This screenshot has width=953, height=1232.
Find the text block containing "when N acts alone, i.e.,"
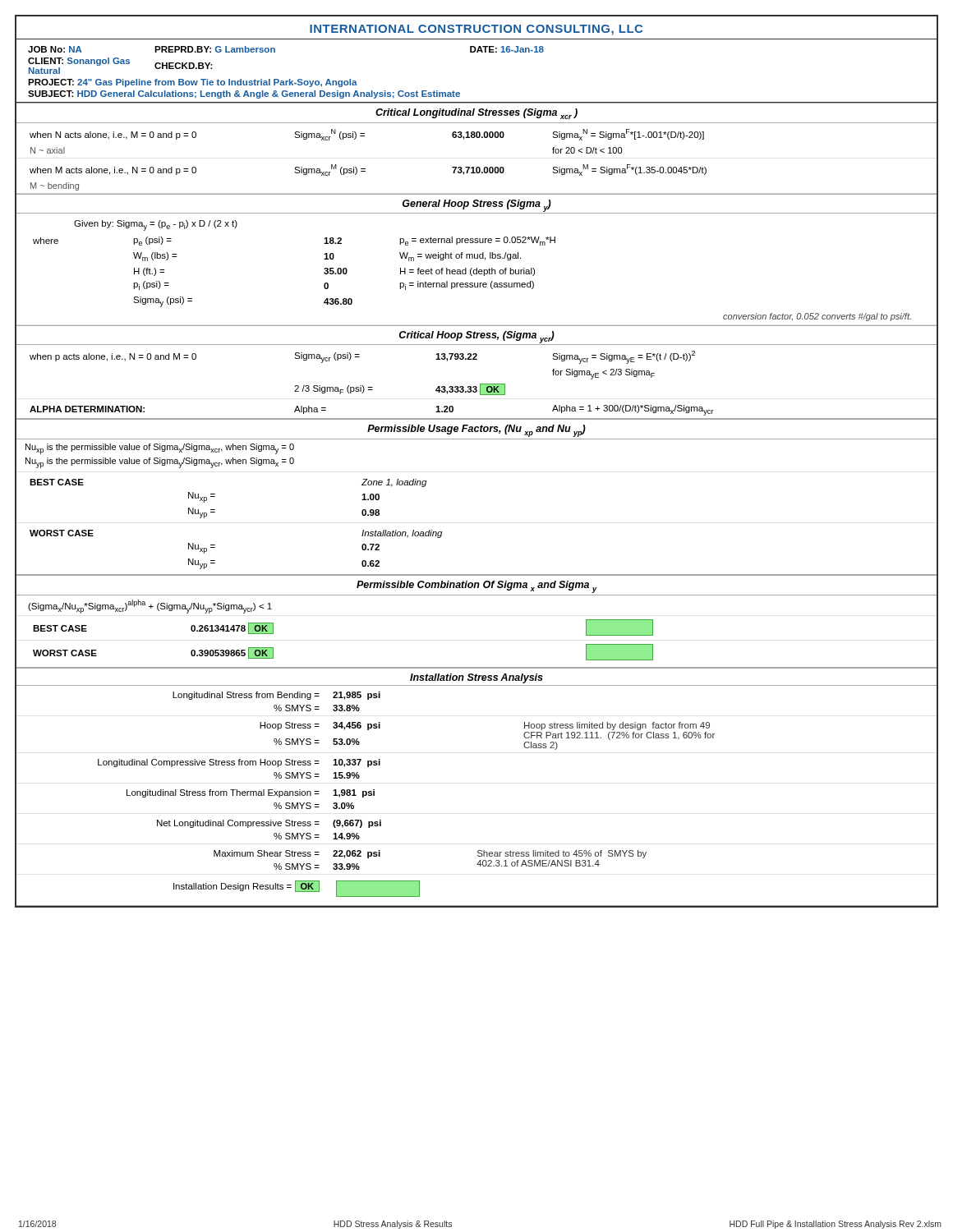[x=476, y=141]
